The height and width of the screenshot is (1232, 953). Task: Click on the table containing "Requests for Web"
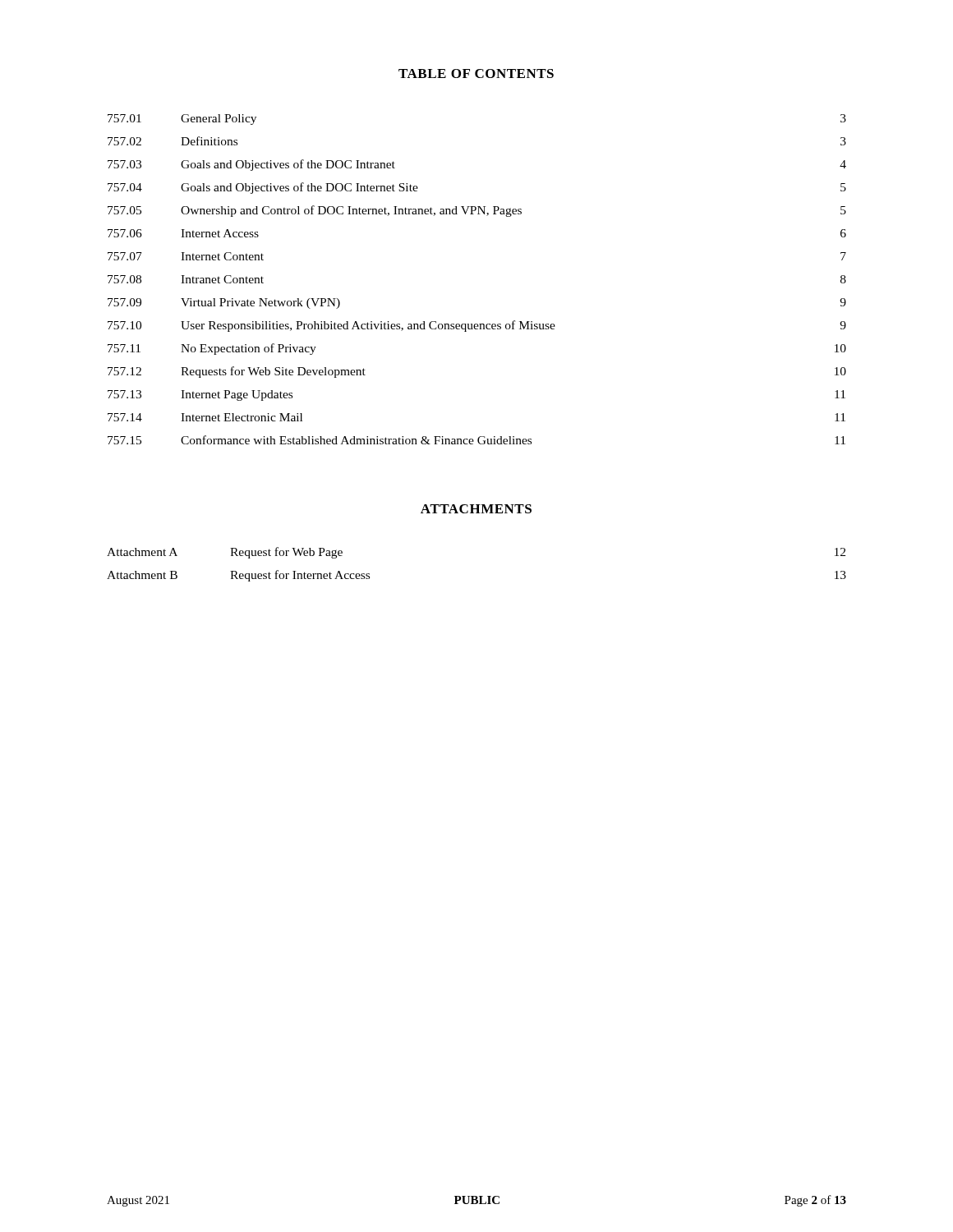[476, 279]
